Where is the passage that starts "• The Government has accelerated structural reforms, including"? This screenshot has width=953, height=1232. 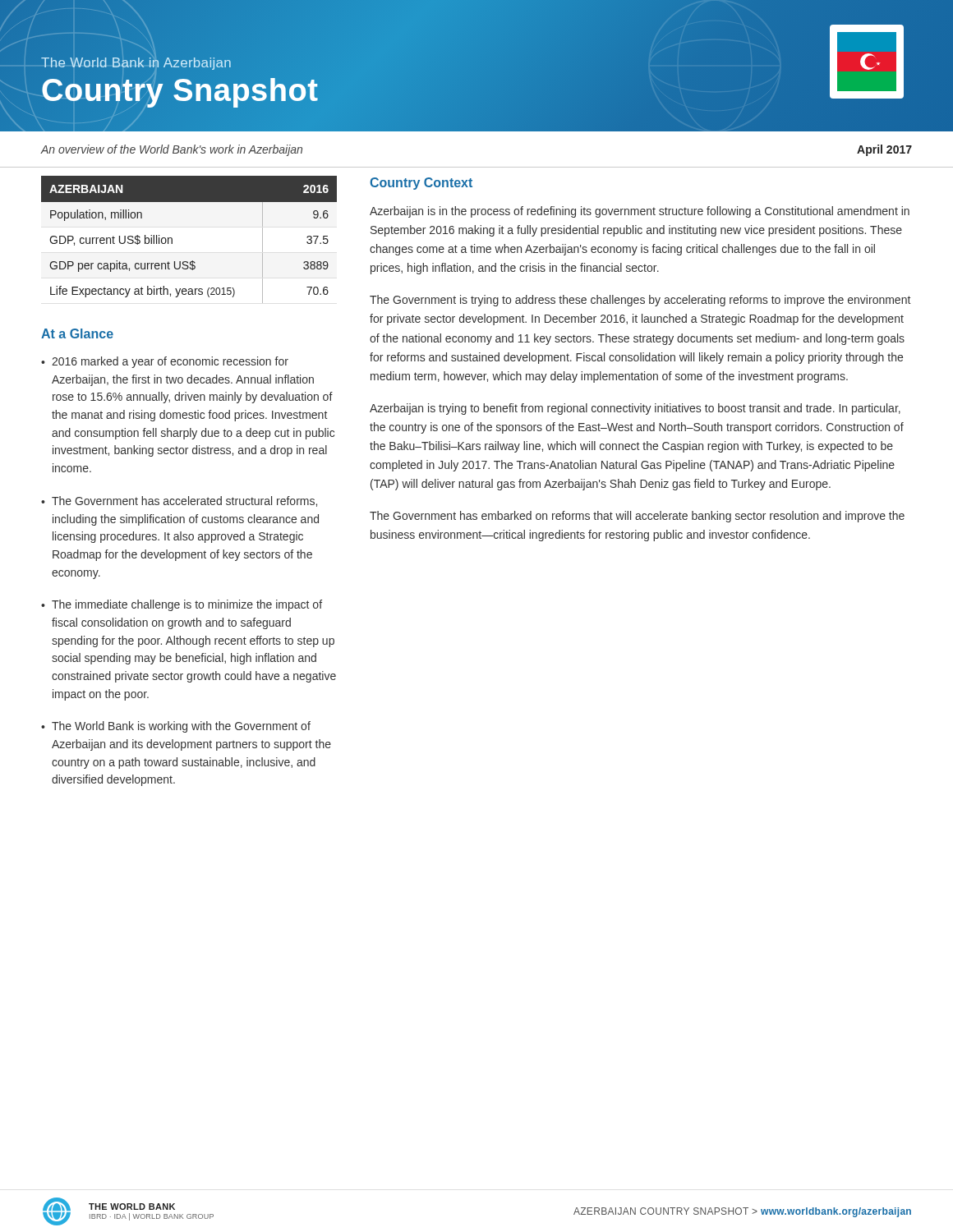[189, 537]
